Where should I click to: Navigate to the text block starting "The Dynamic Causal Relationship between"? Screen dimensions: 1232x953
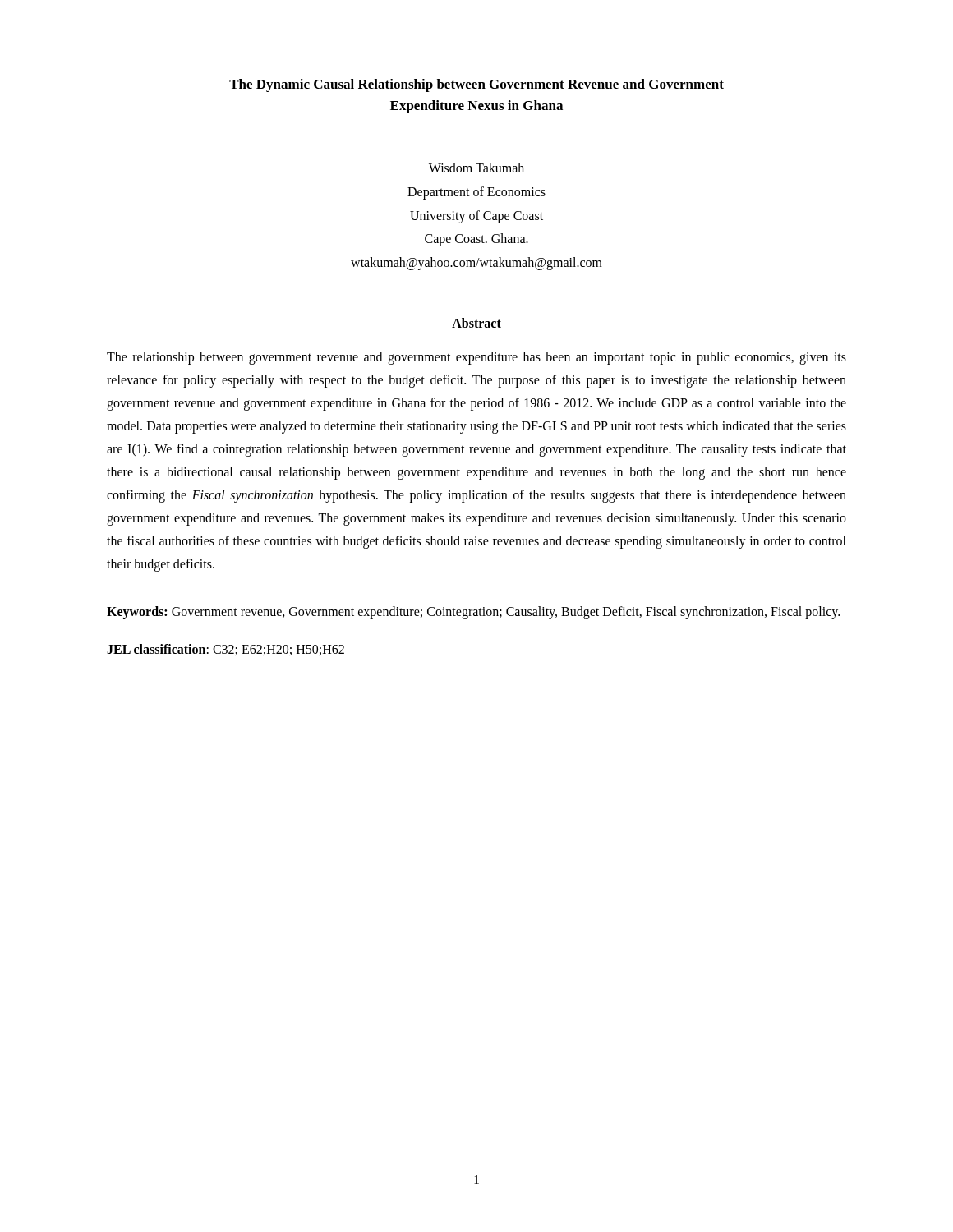(476, 95)
